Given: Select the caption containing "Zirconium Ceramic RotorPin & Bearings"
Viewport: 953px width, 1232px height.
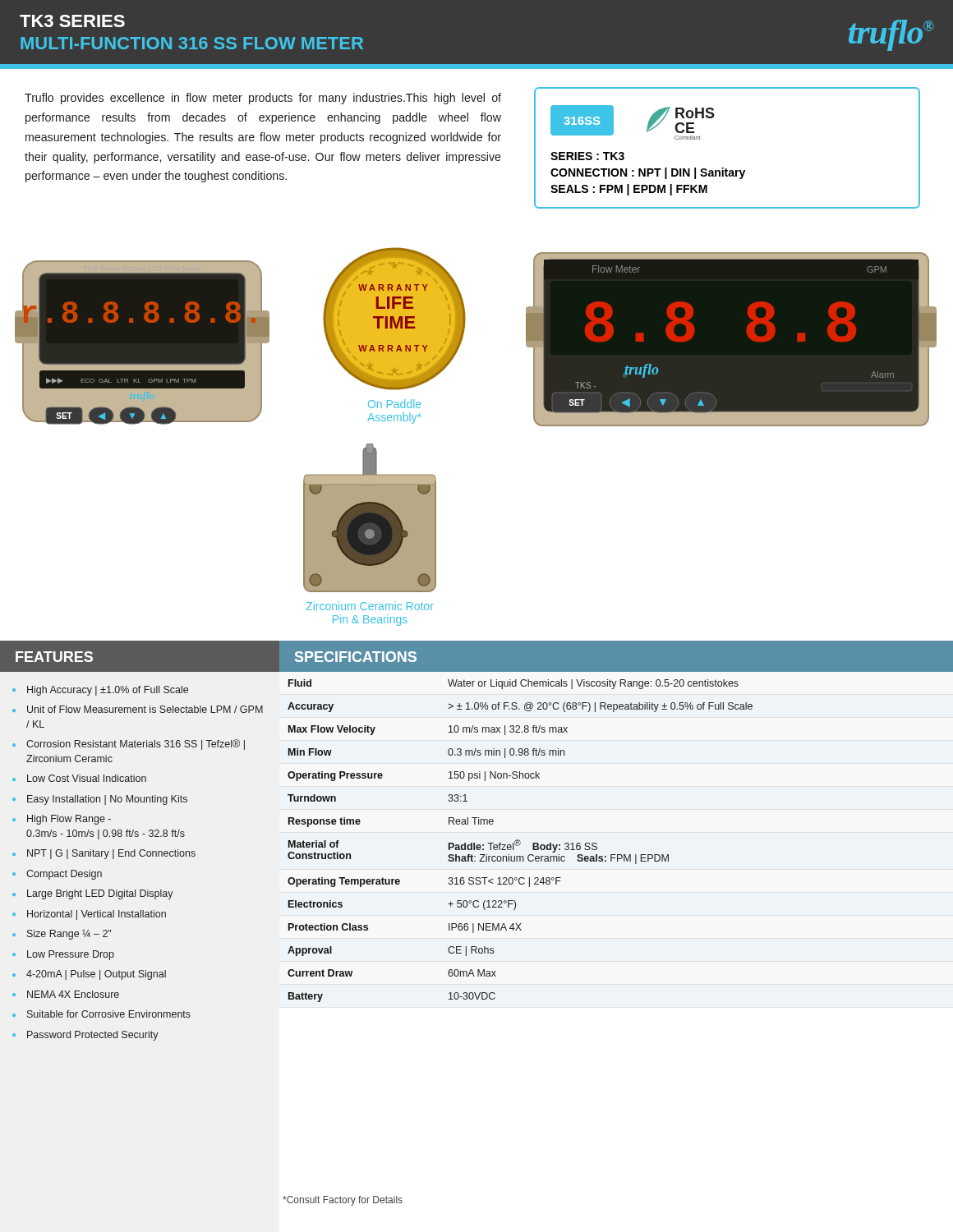Looking at the screenshot, I should pos(370,613).
